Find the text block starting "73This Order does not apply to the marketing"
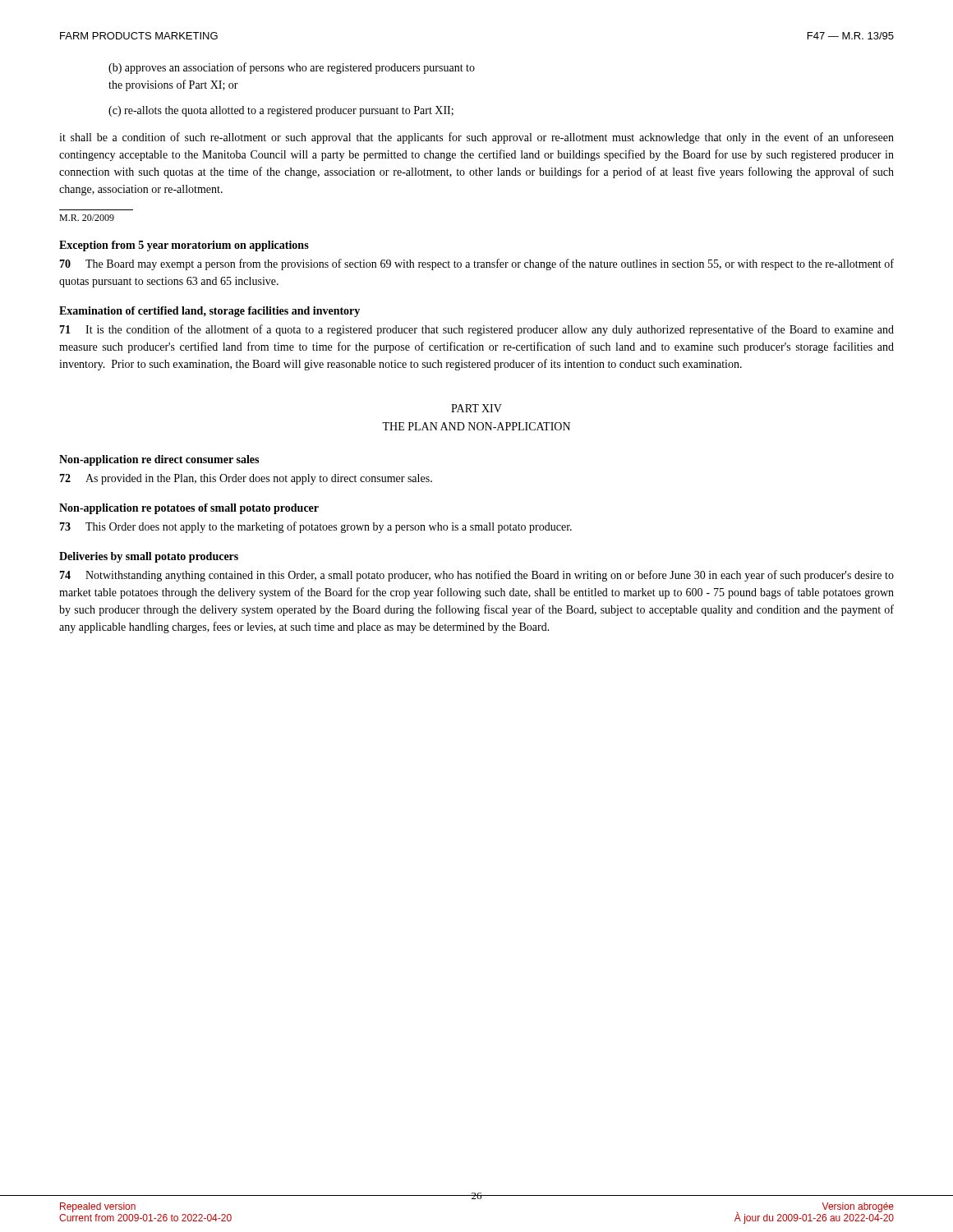Image resolution: width=953 pixels, height=1232 pixels. 316,527
